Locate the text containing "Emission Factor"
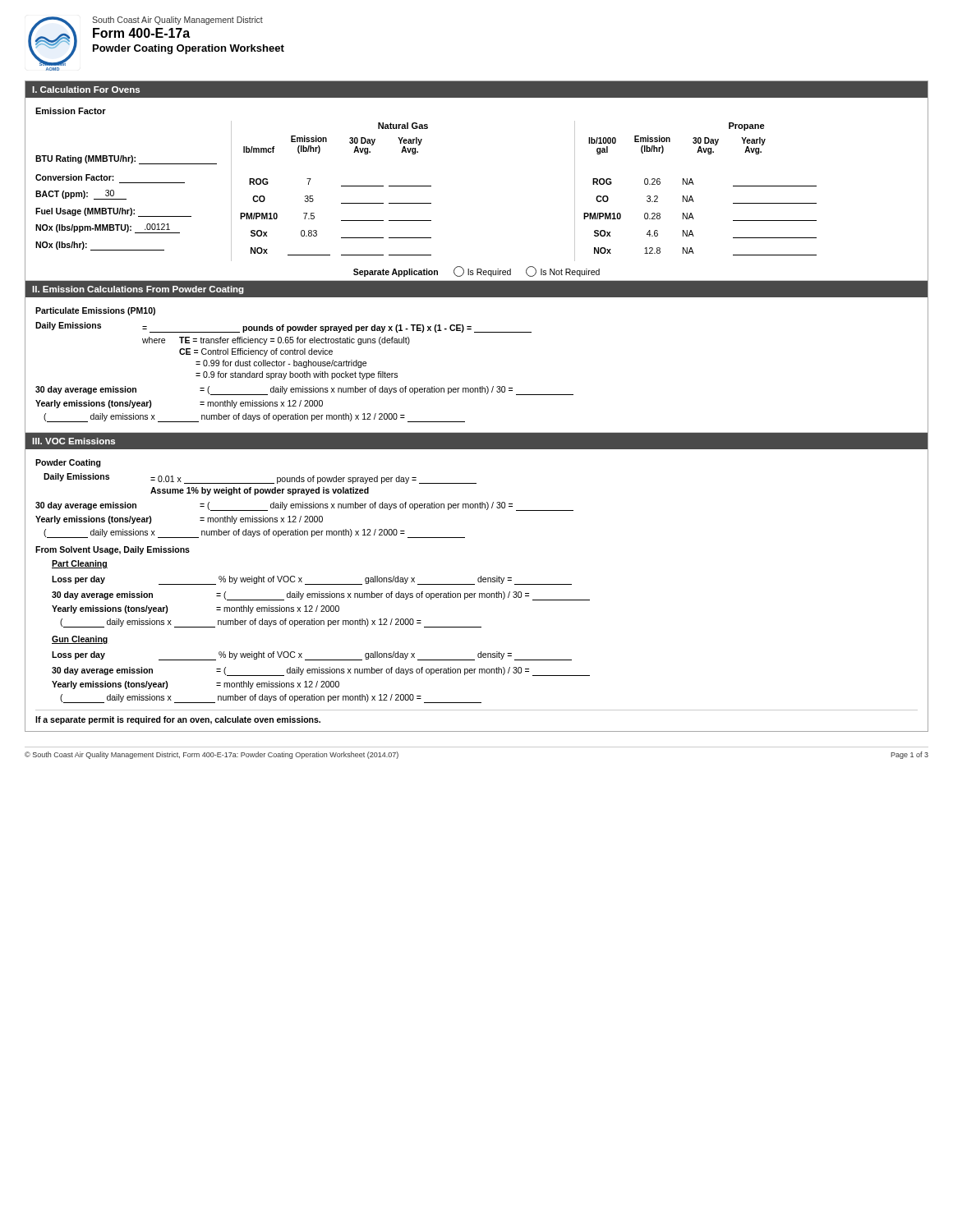 [x=70, y=111]
